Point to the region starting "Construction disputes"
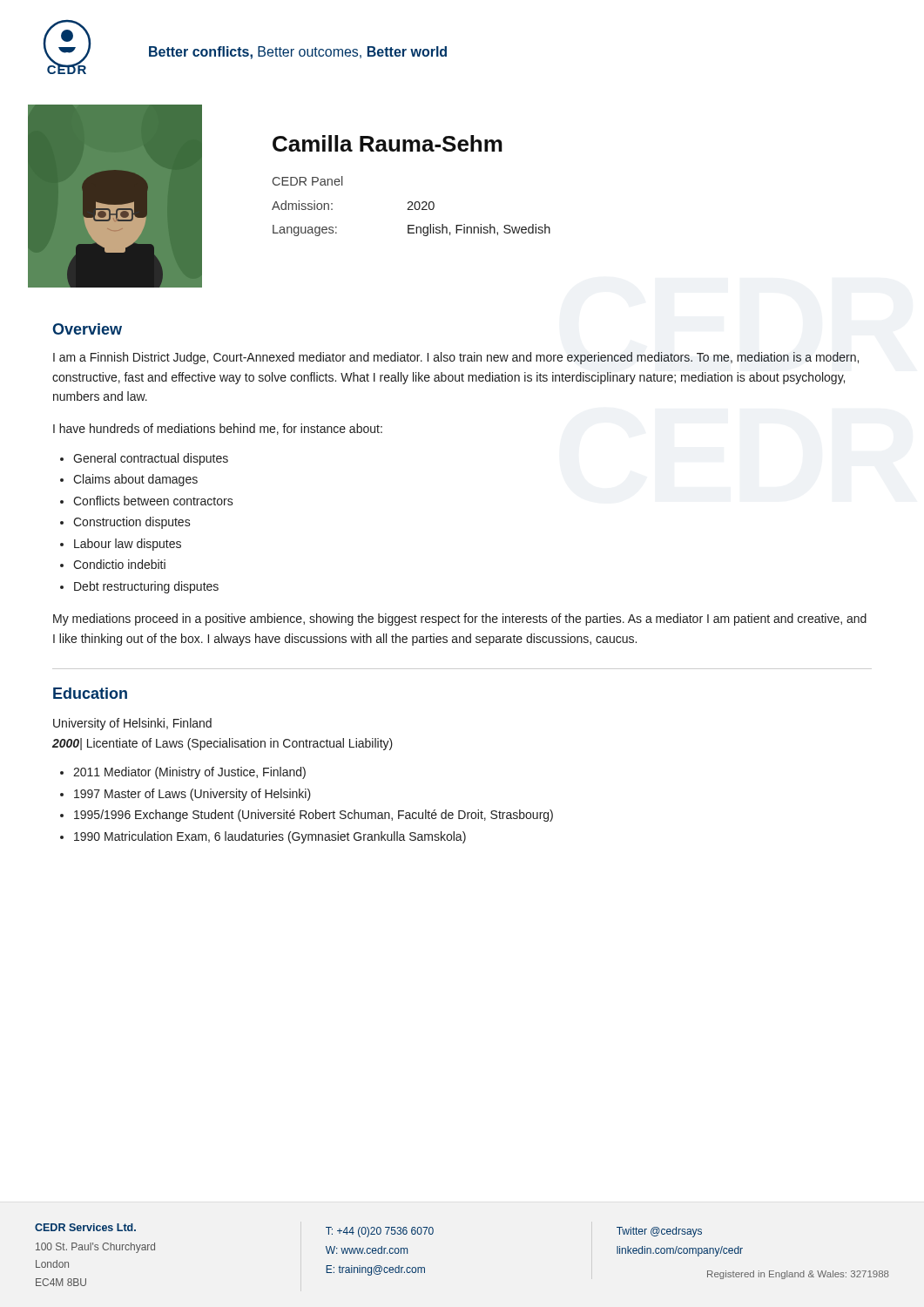924x1307 pixels. [x=132, y=522]
